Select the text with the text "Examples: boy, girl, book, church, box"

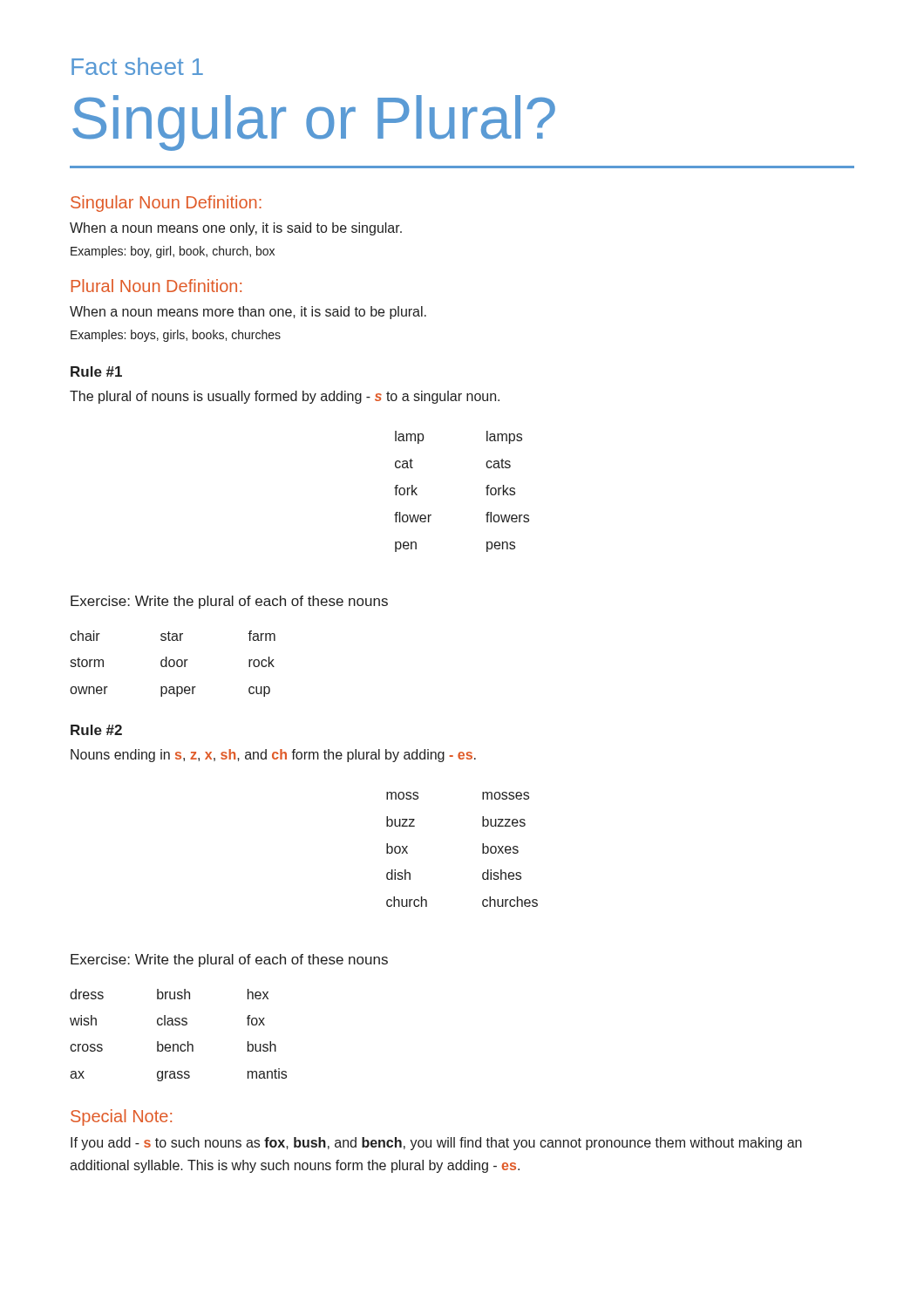pos(173,252)
